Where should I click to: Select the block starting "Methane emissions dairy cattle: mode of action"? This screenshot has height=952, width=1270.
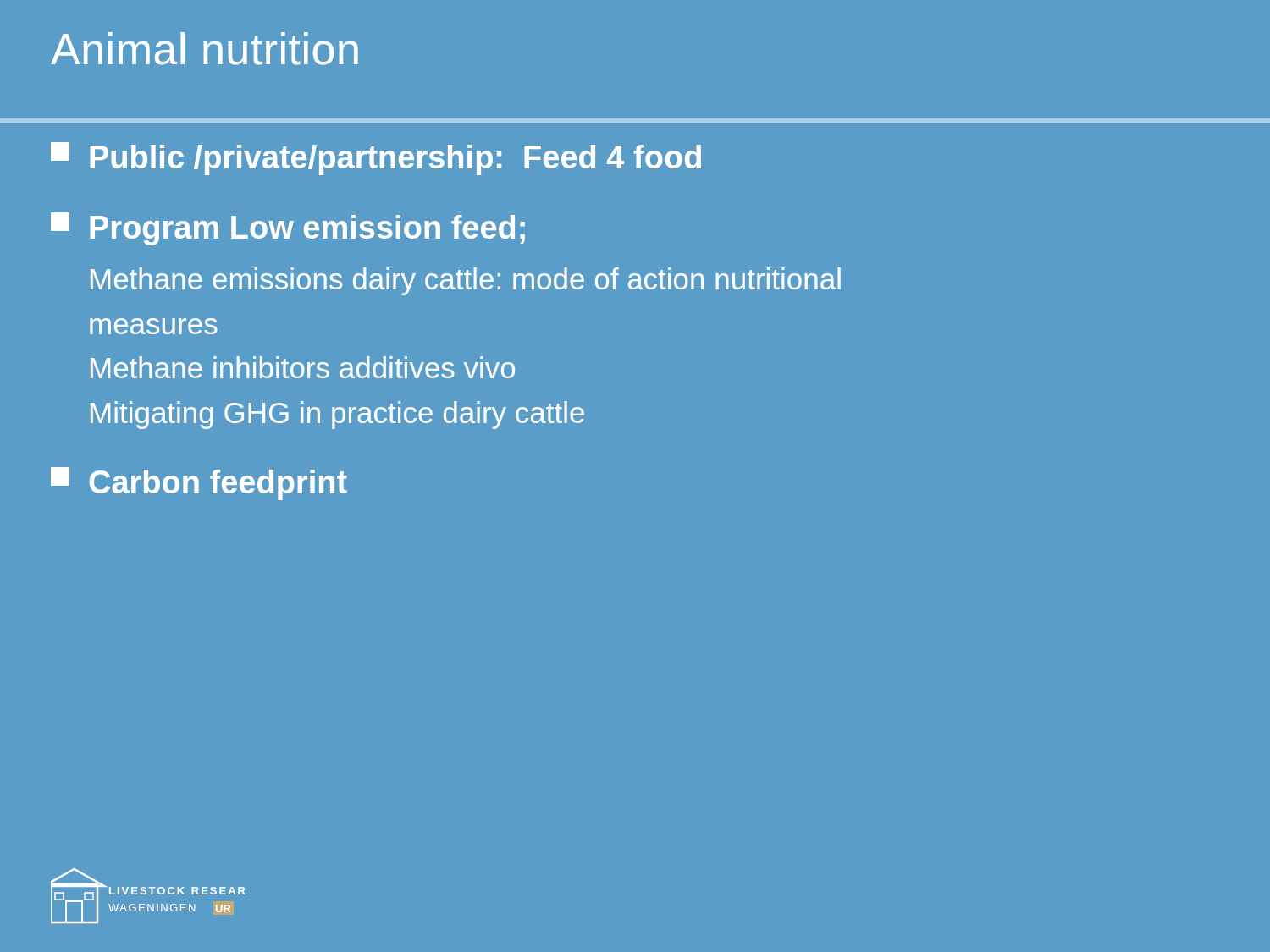pyautogui.click(x=466, y=281)
